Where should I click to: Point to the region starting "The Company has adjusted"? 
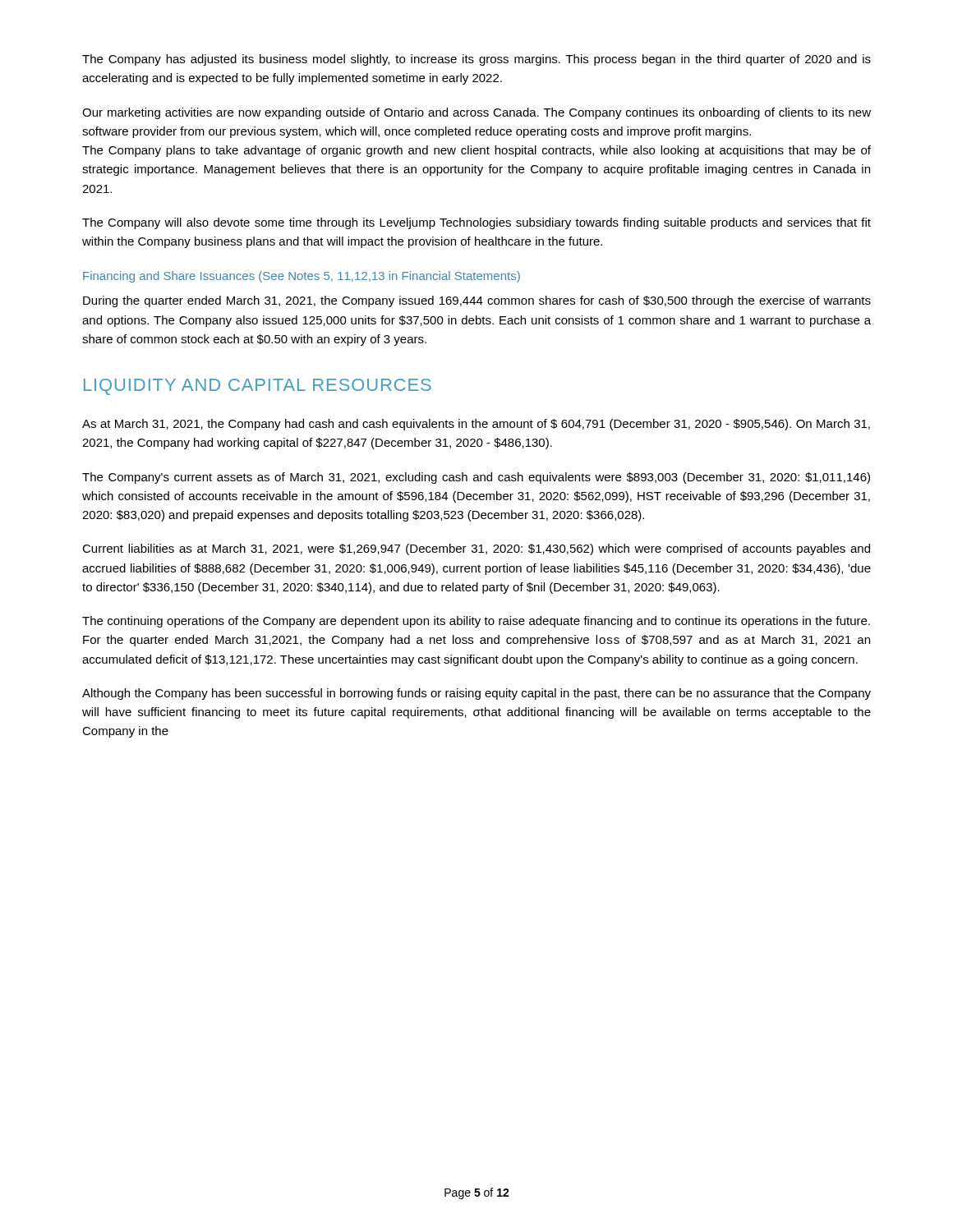click(x=476, y=68)
